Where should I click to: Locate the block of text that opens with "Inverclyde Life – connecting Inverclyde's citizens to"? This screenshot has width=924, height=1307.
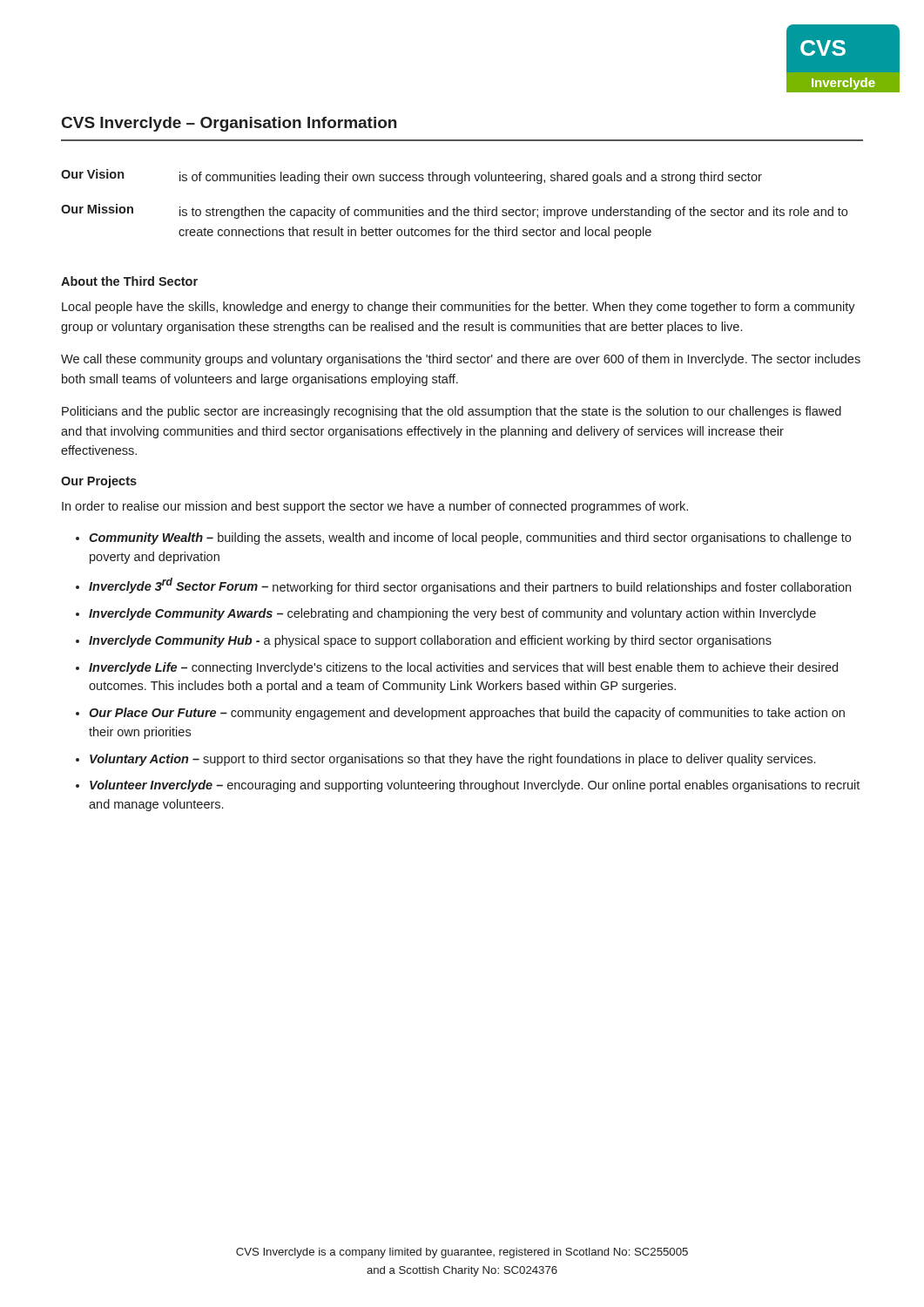[x=464, y=677]
